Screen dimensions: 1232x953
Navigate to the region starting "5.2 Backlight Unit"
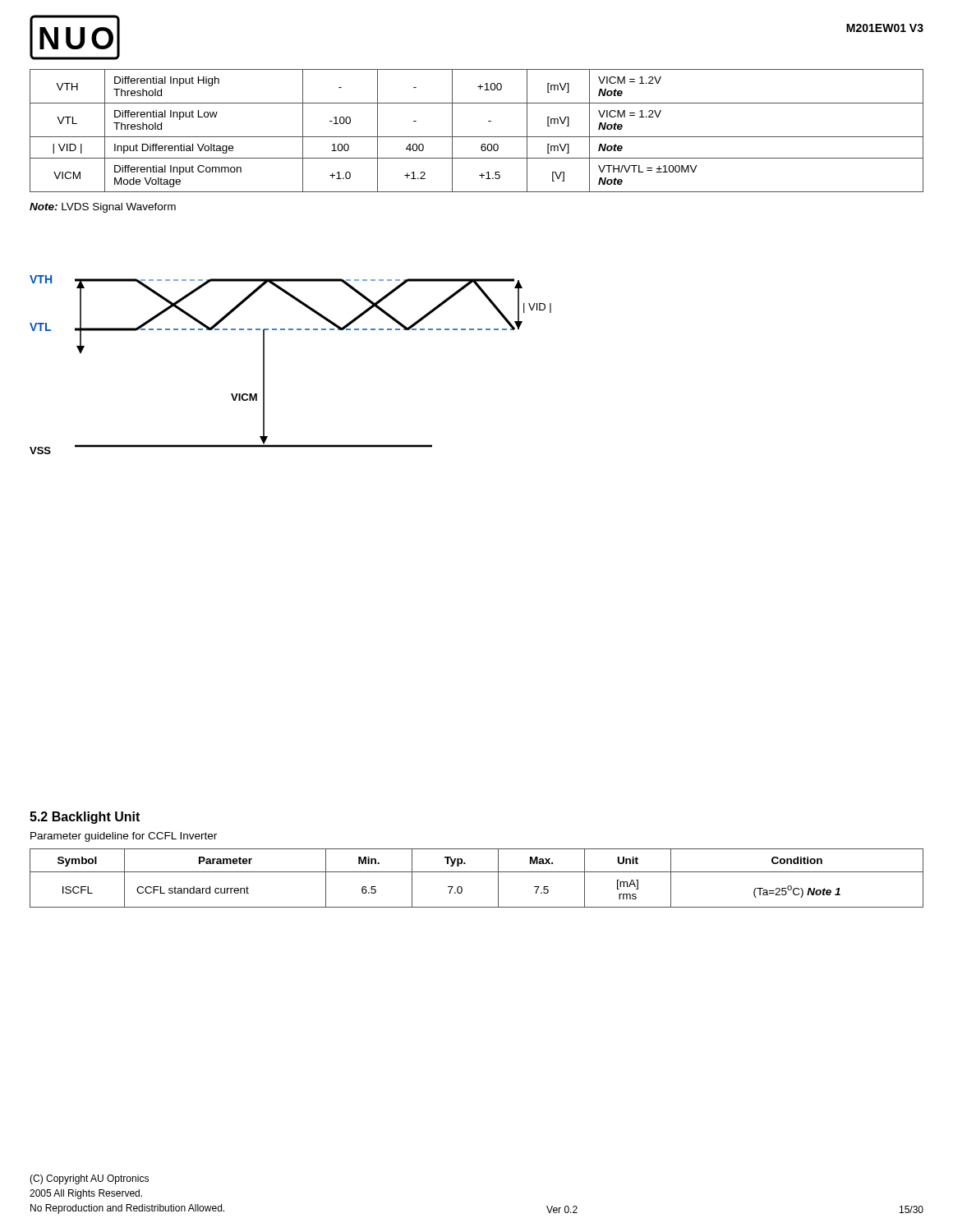coord(85,817)
